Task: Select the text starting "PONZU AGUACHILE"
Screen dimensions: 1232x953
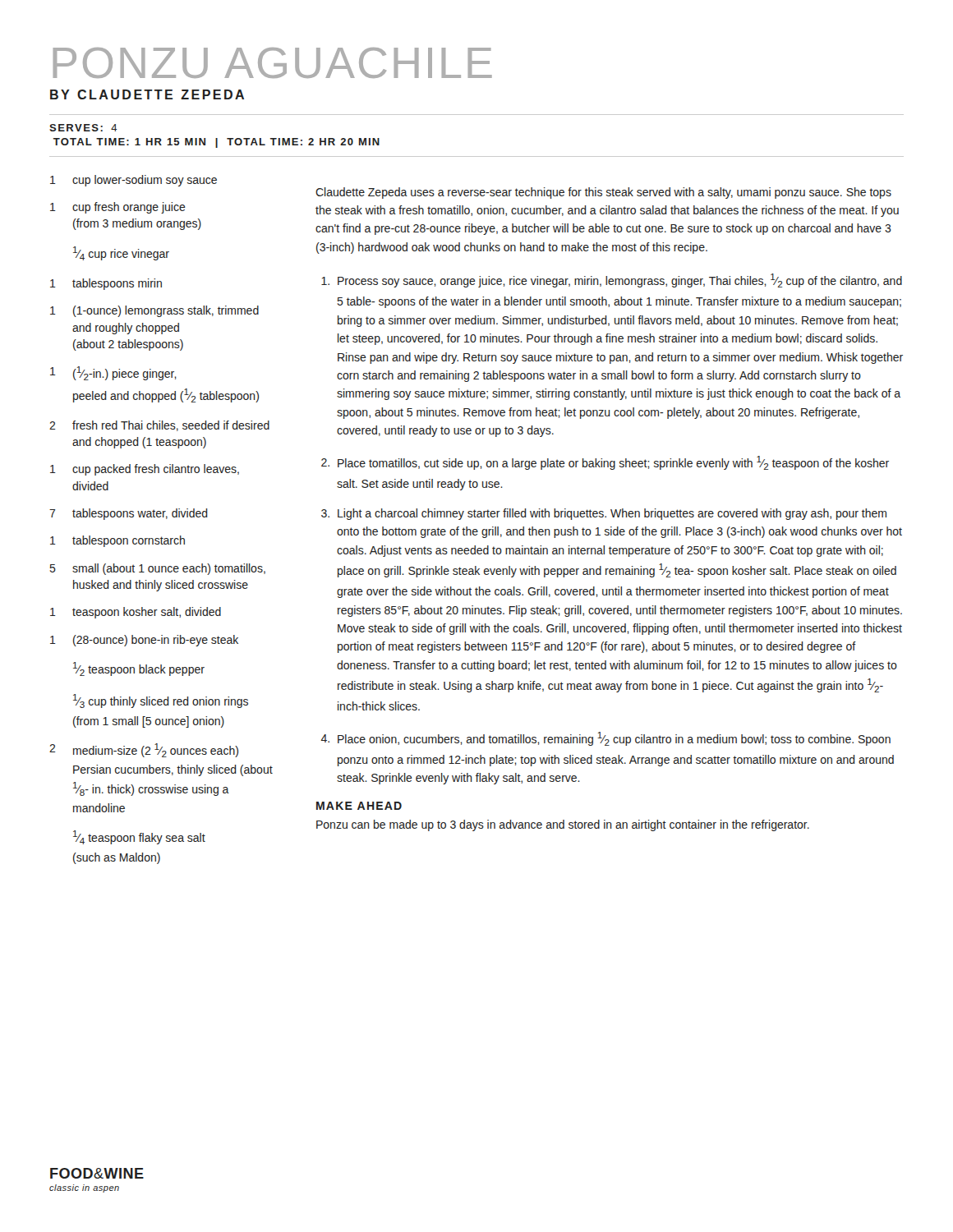Action: click(476, 63)
